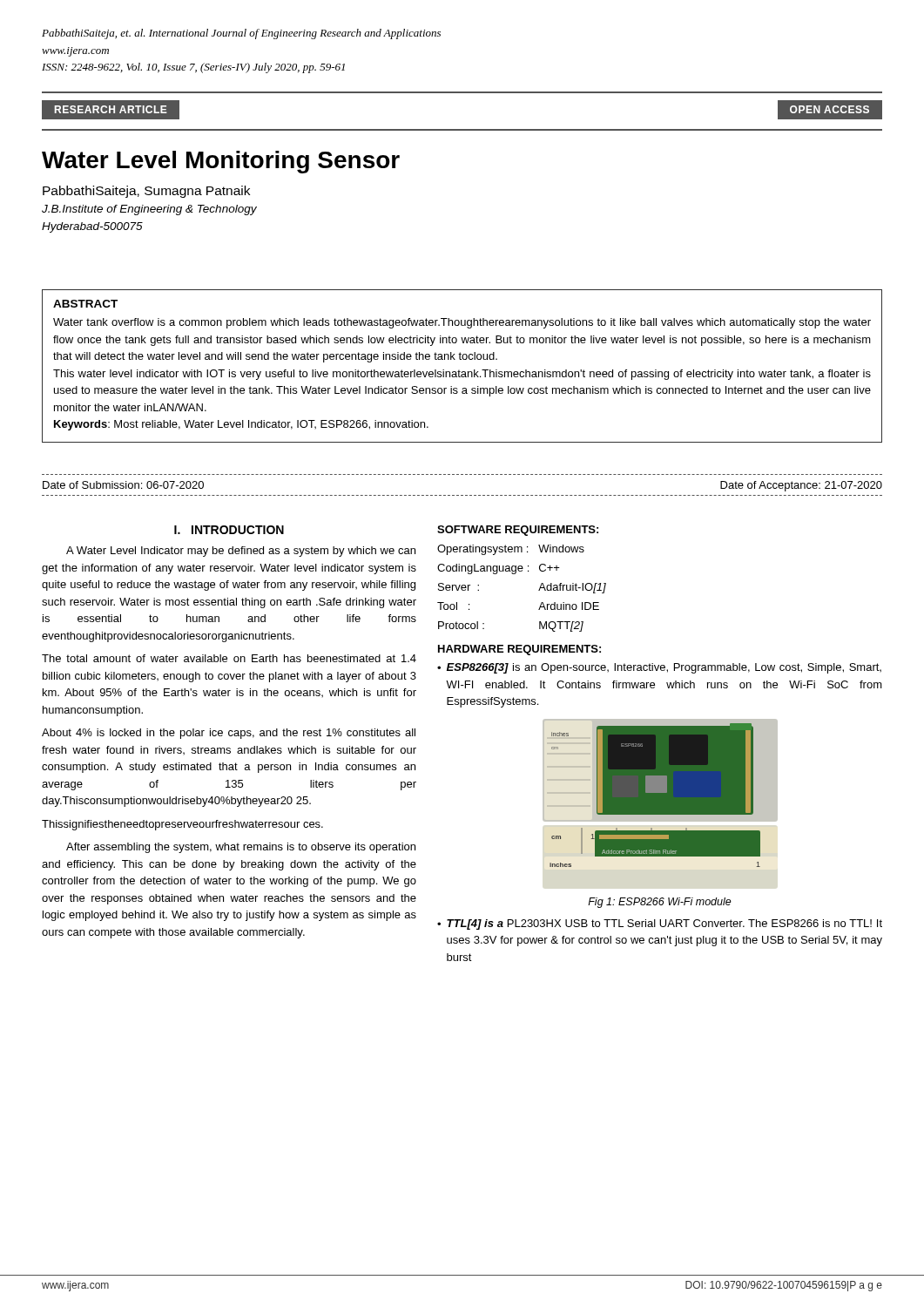Click on the text starting "• TTL[4] is a PL2303HX USB"

point(660,940)
